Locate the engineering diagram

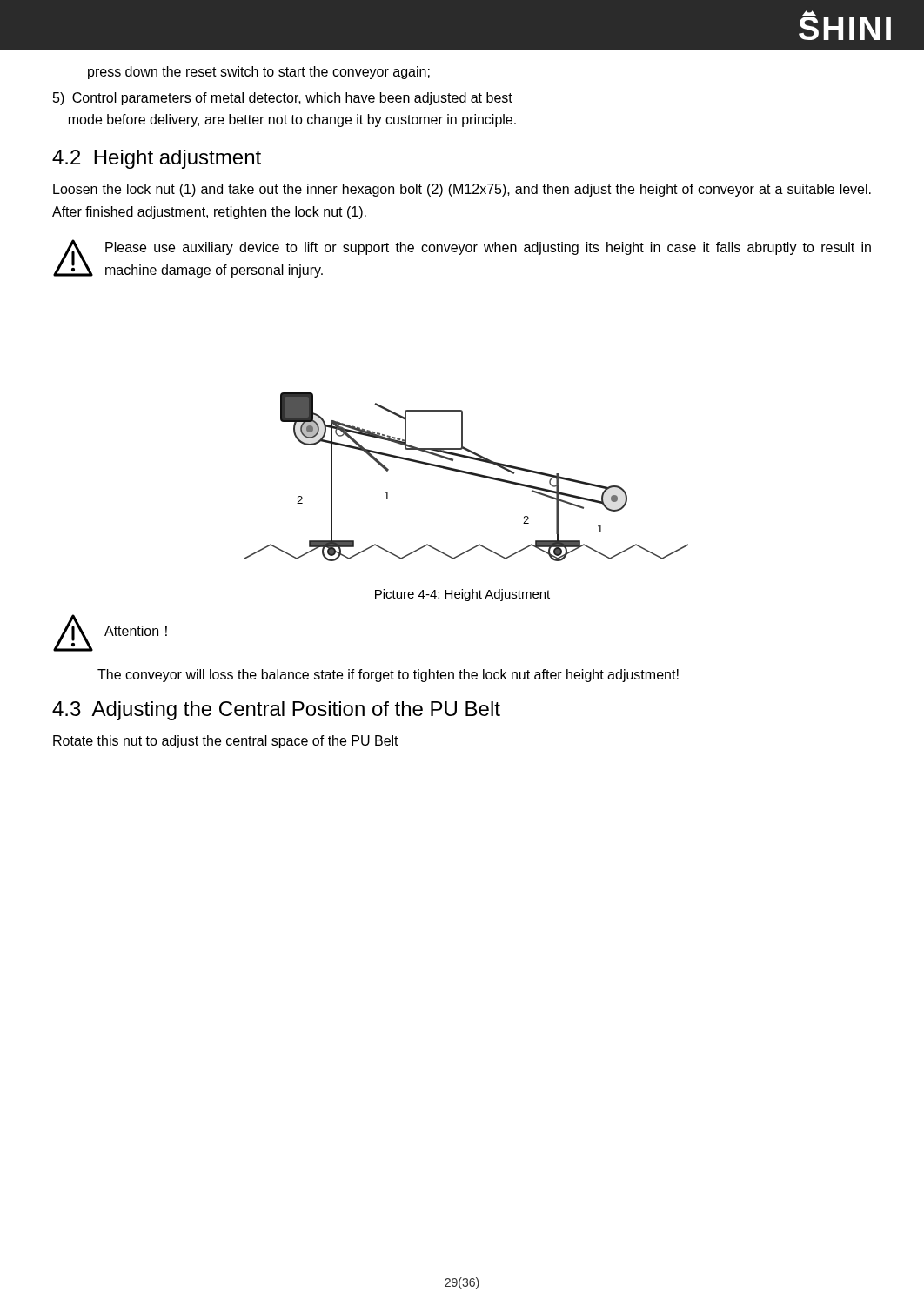pos(462,440)
